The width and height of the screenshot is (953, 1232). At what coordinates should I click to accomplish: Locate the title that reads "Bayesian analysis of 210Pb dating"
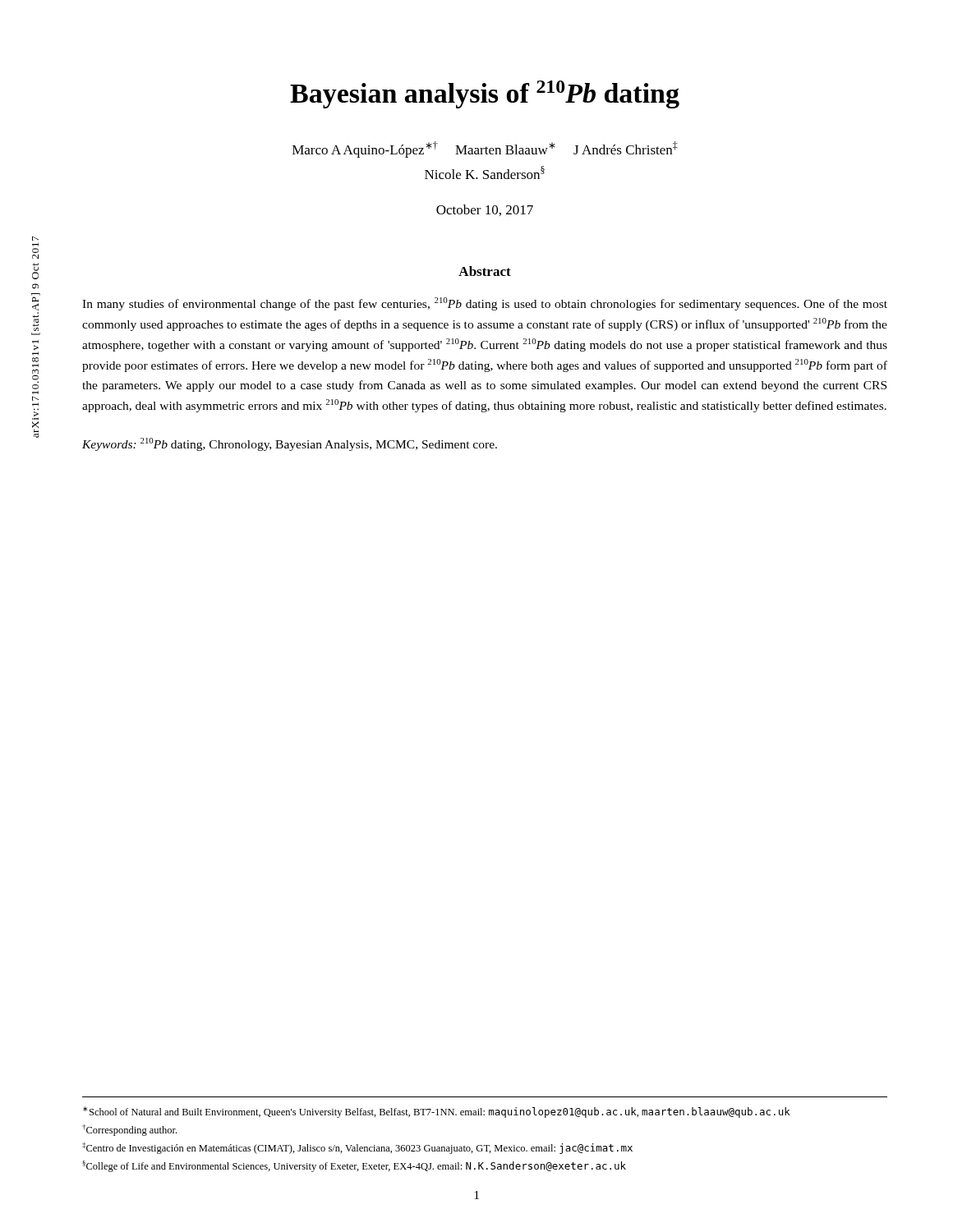pyautogui.click(x=485, y=93)
